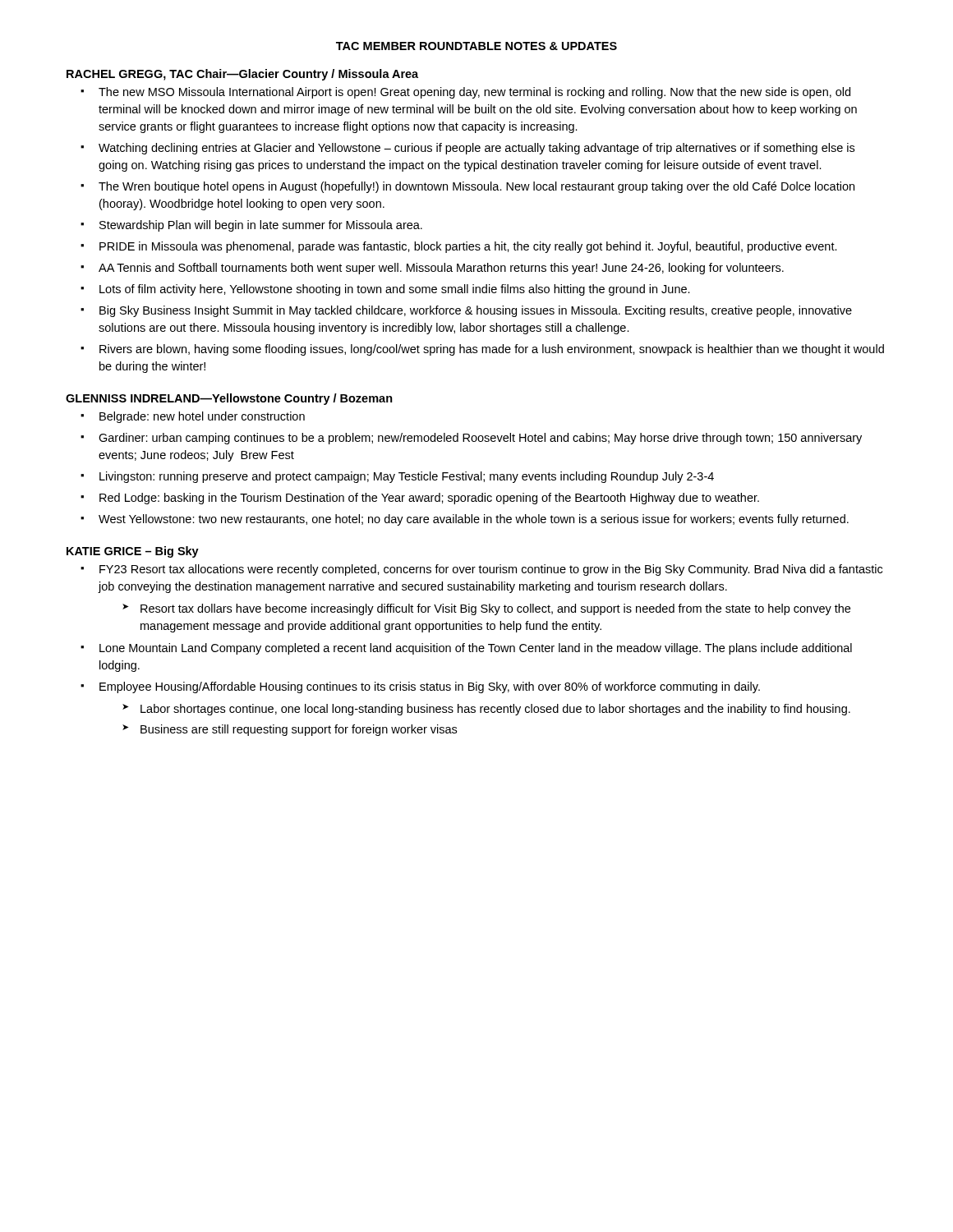Click on the block starting "Gardiner: urban camping continues to be"

coord(480,447)
